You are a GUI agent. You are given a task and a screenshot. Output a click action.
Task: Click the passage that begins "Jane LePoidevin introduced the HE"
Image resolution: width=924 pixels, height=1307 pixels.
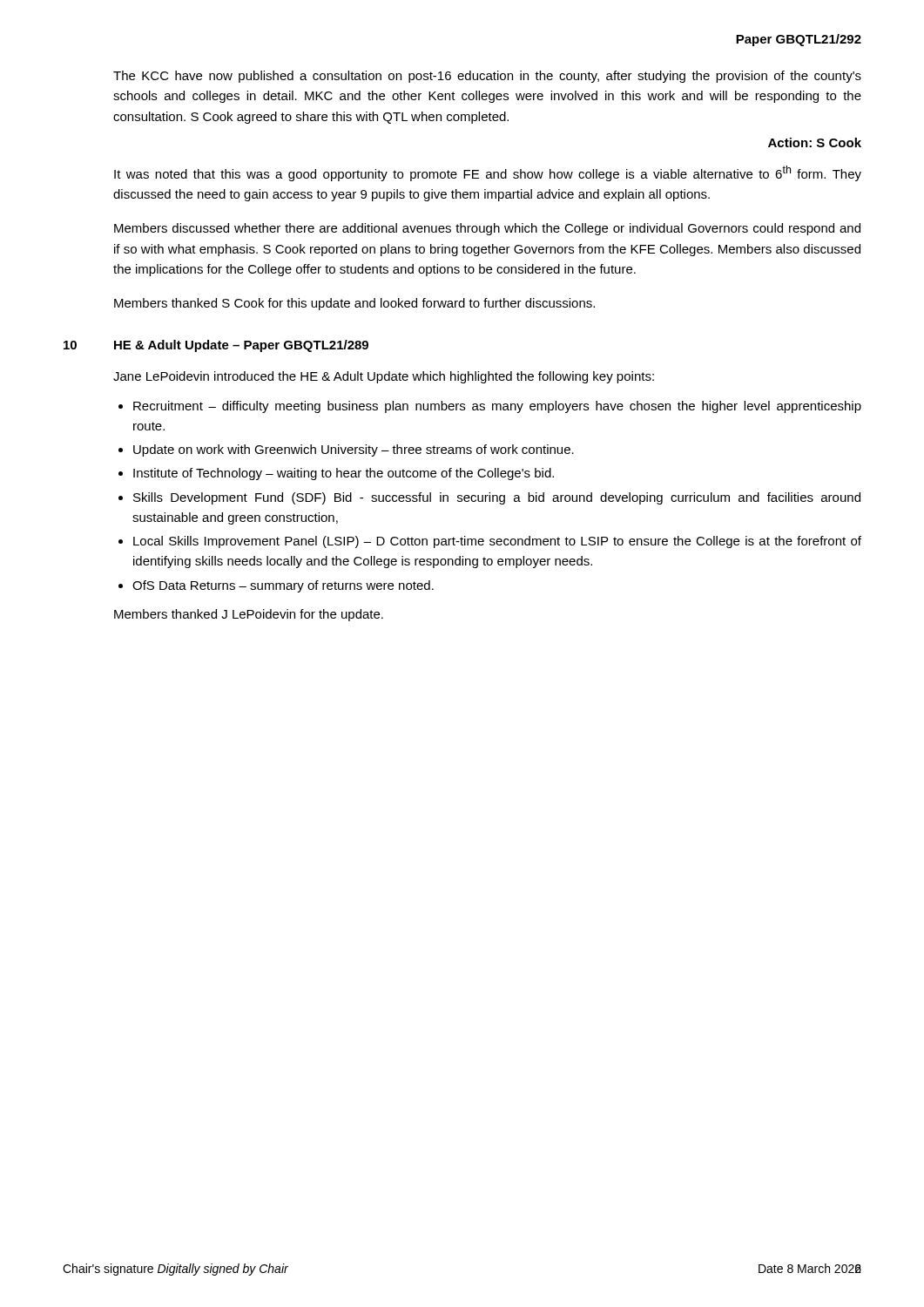[384, 376]
